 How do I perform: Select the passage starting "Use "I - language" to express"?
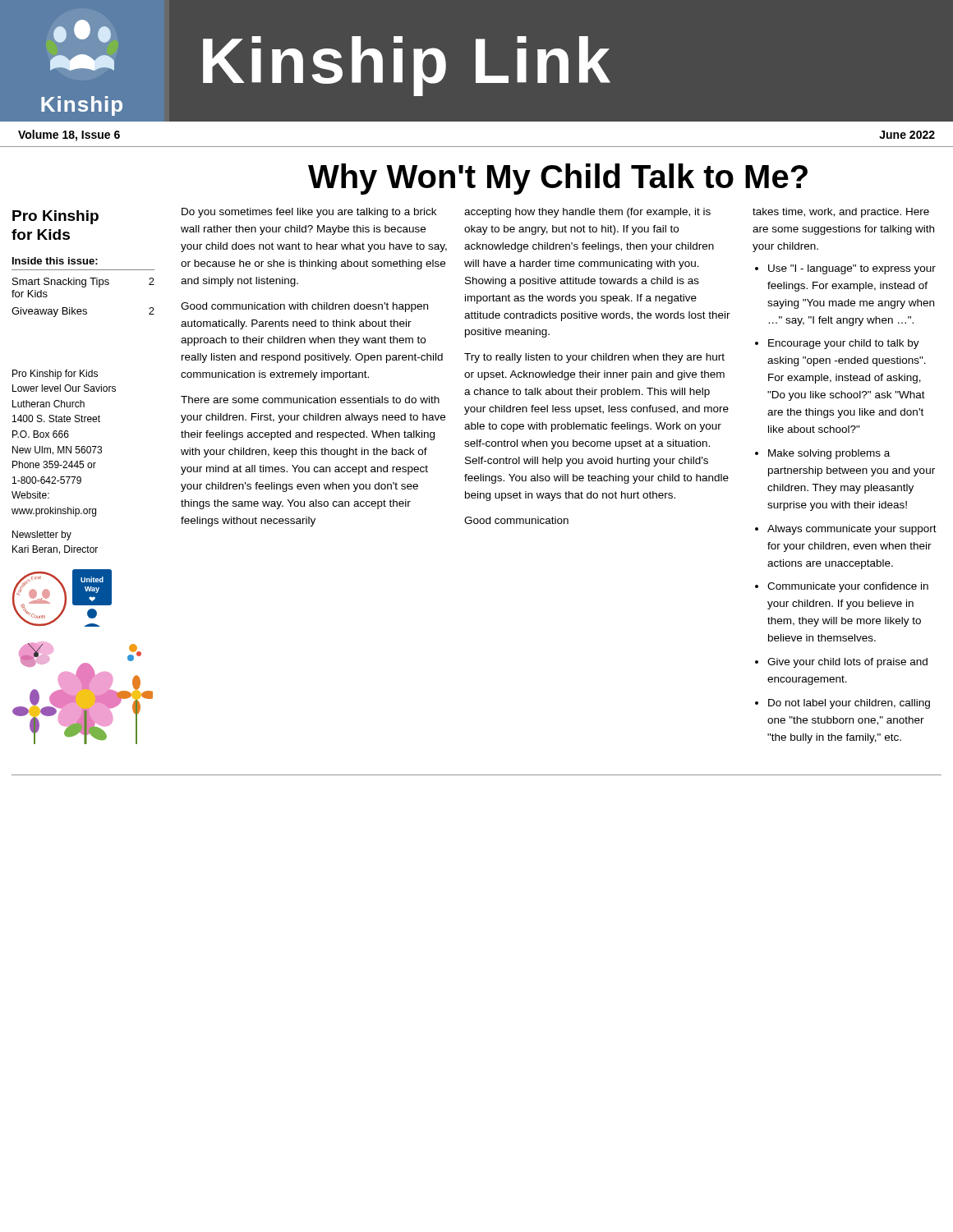click(851, 294)
